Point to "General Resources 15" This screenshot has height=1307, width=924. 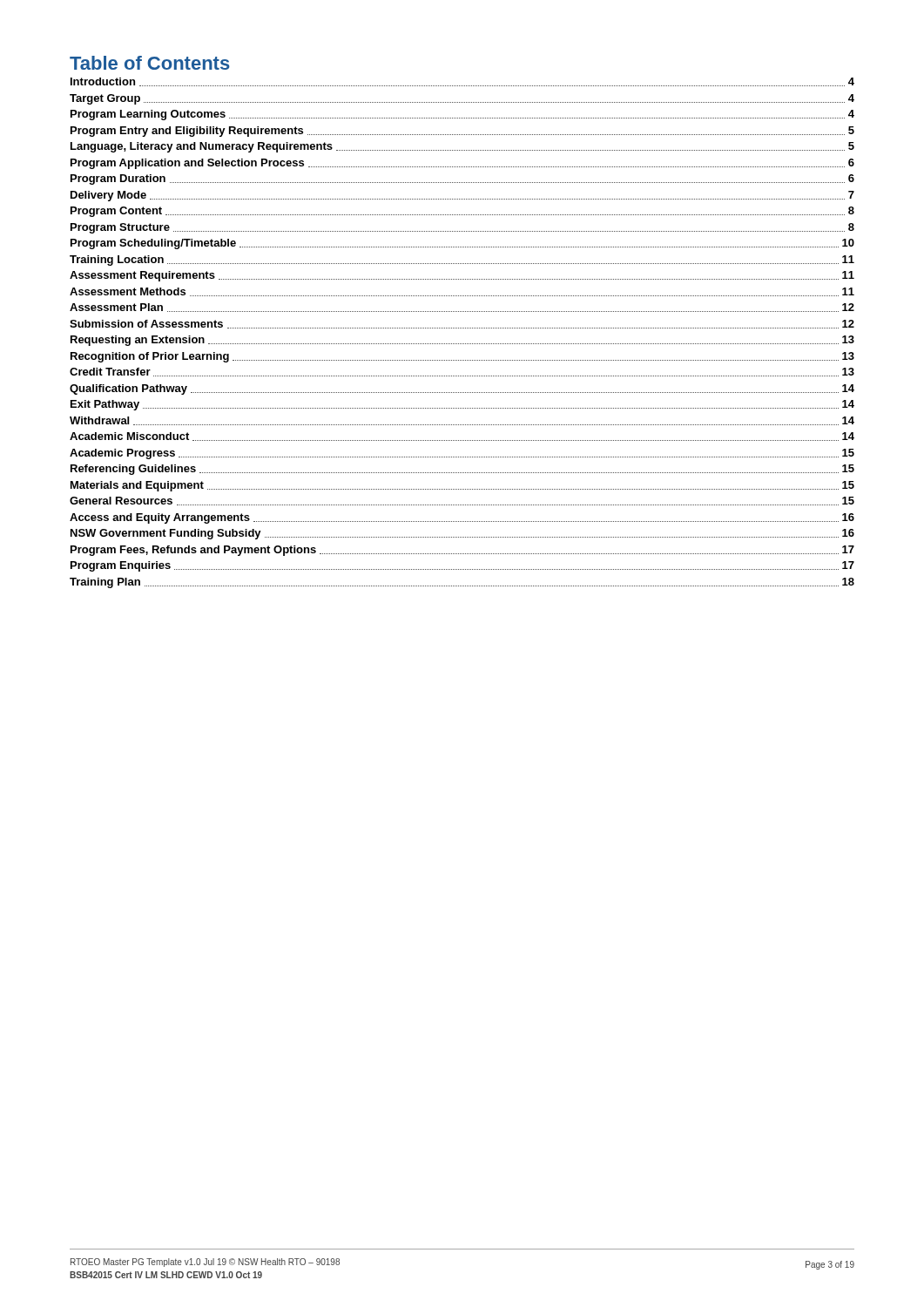(x=462, y=501)
